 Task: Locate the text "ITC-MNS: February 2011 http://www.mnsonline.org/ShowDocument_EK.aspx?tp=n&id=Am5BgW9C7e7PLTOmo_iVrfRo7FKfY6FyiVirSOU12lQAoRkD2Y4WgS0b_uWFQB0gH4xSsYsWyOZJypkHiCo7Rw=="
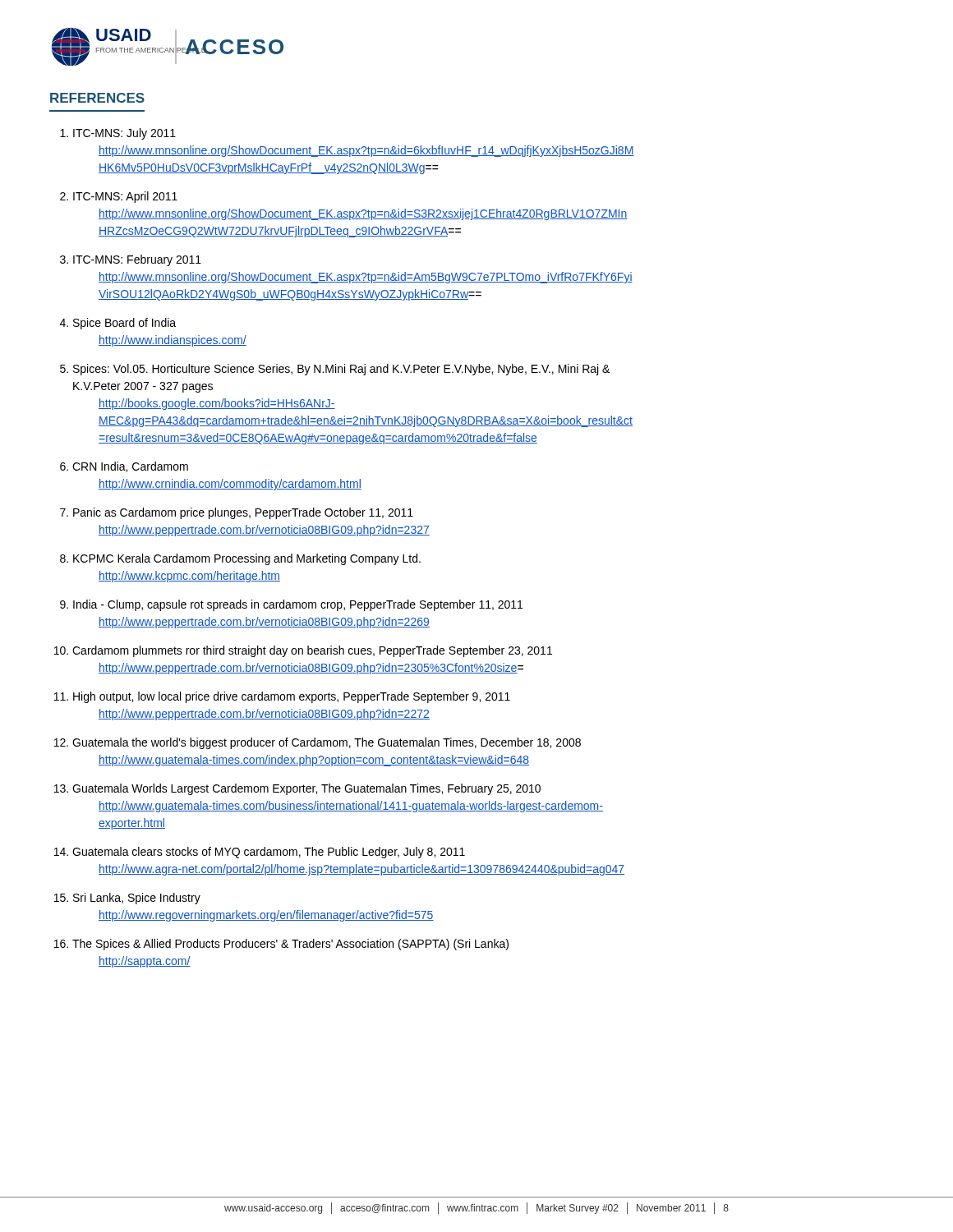(488, 278)
